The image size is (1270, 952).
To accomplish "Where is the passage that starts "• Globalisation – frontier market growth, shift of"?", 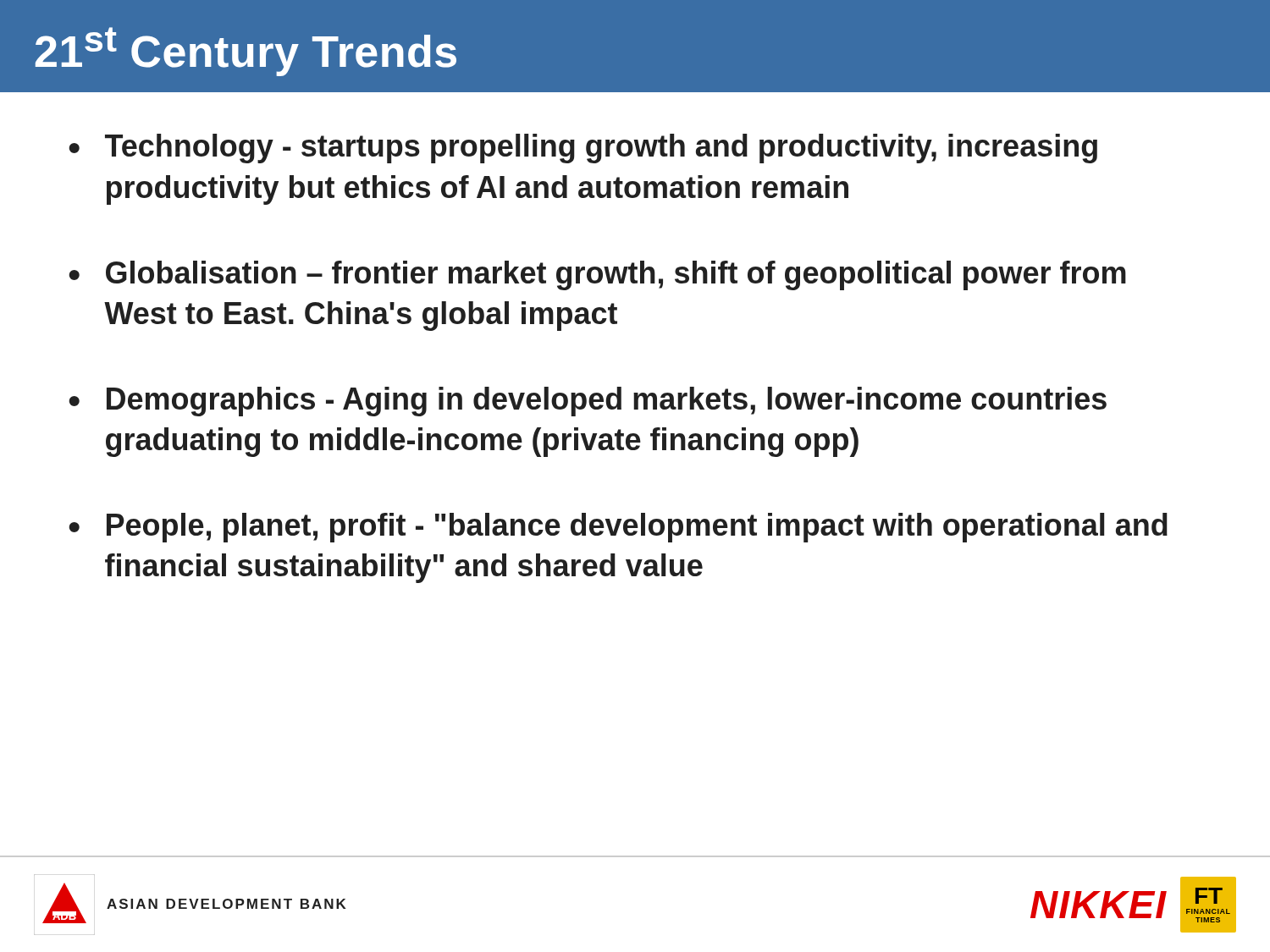I will click(x=635, y=294).
